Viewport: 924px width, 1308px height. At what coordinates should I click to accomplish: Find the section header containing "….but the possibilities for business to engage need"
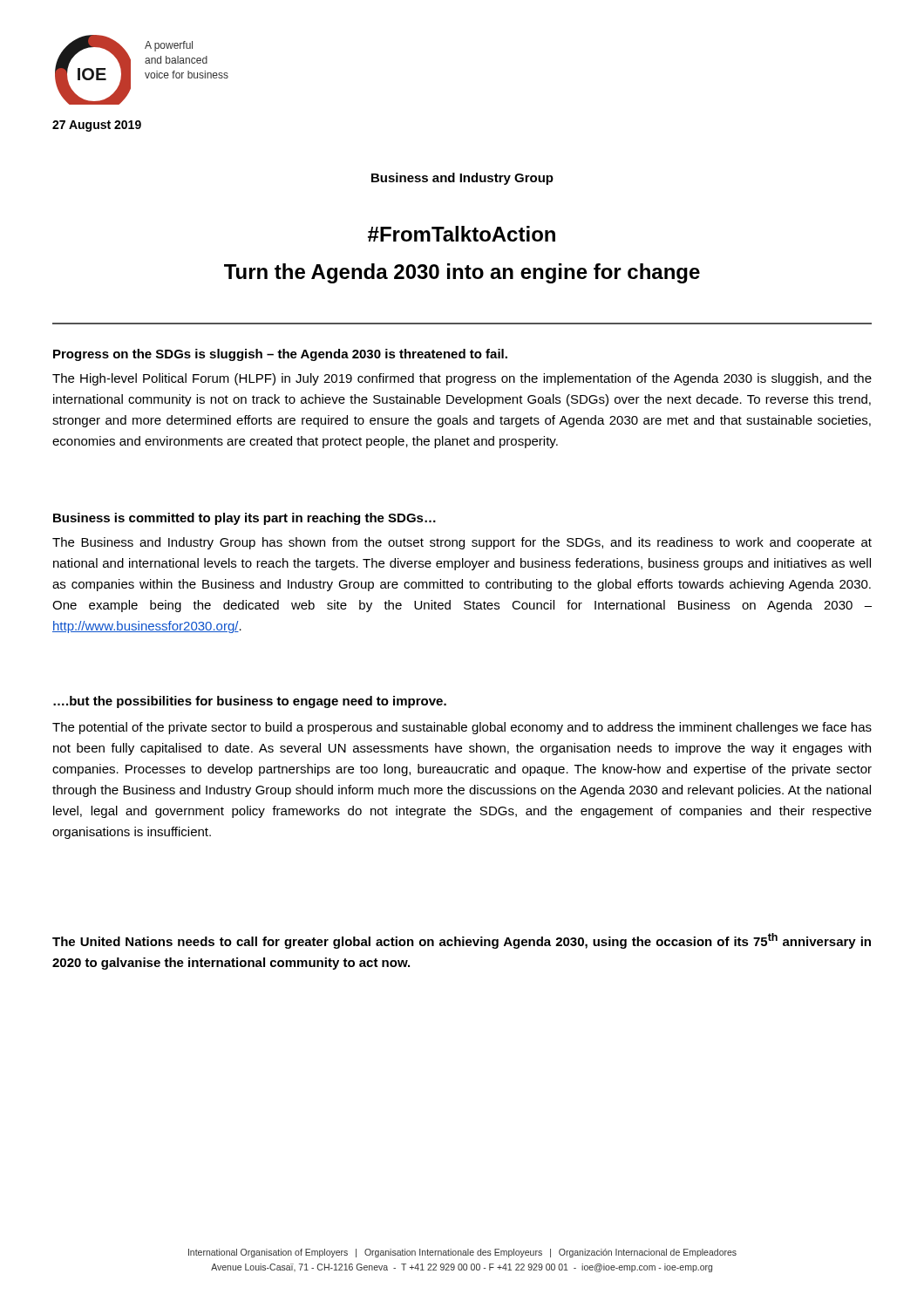[250, 701]
